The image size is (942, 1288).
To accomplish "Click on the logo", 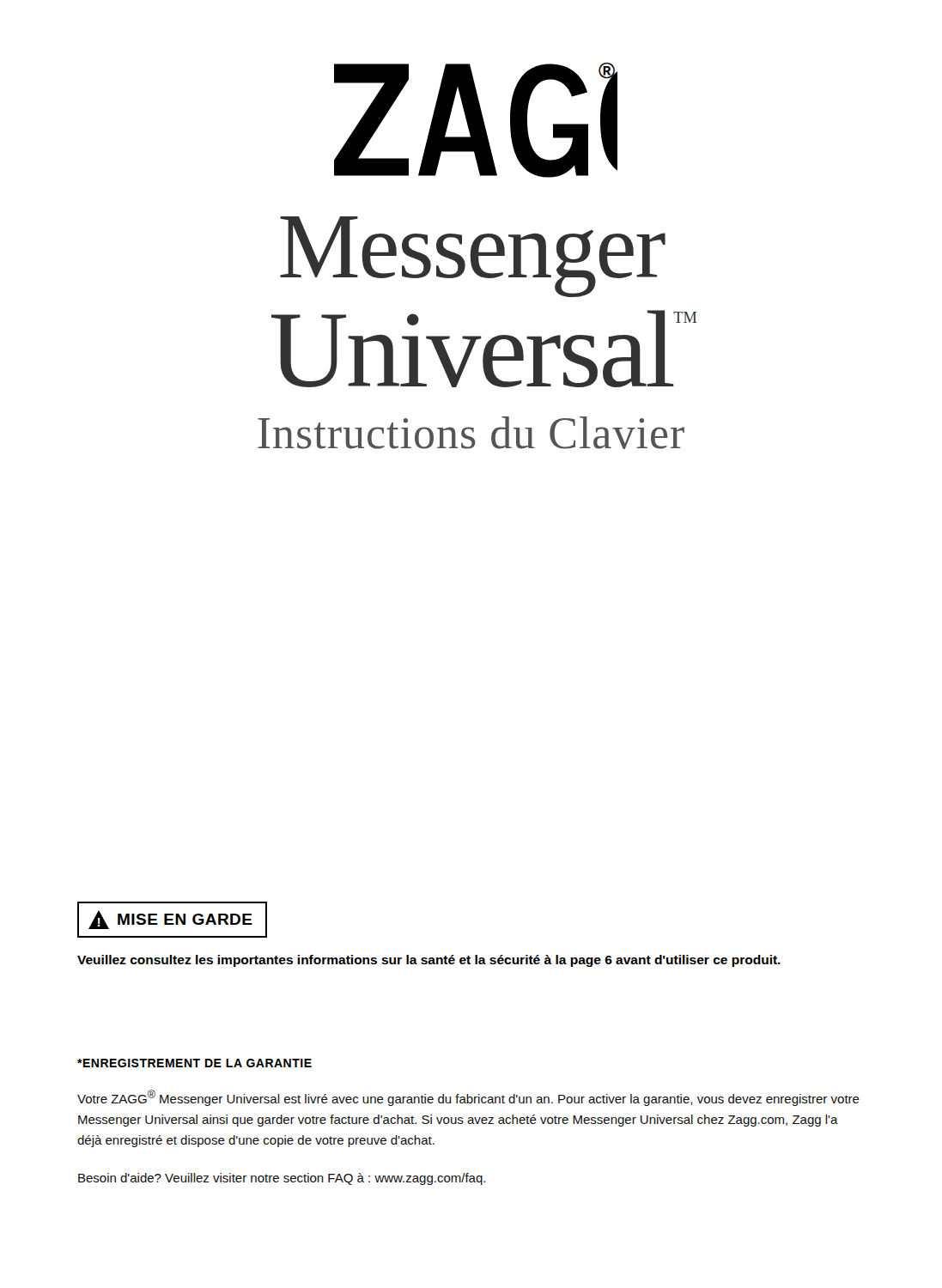I will tap(471, 122).
